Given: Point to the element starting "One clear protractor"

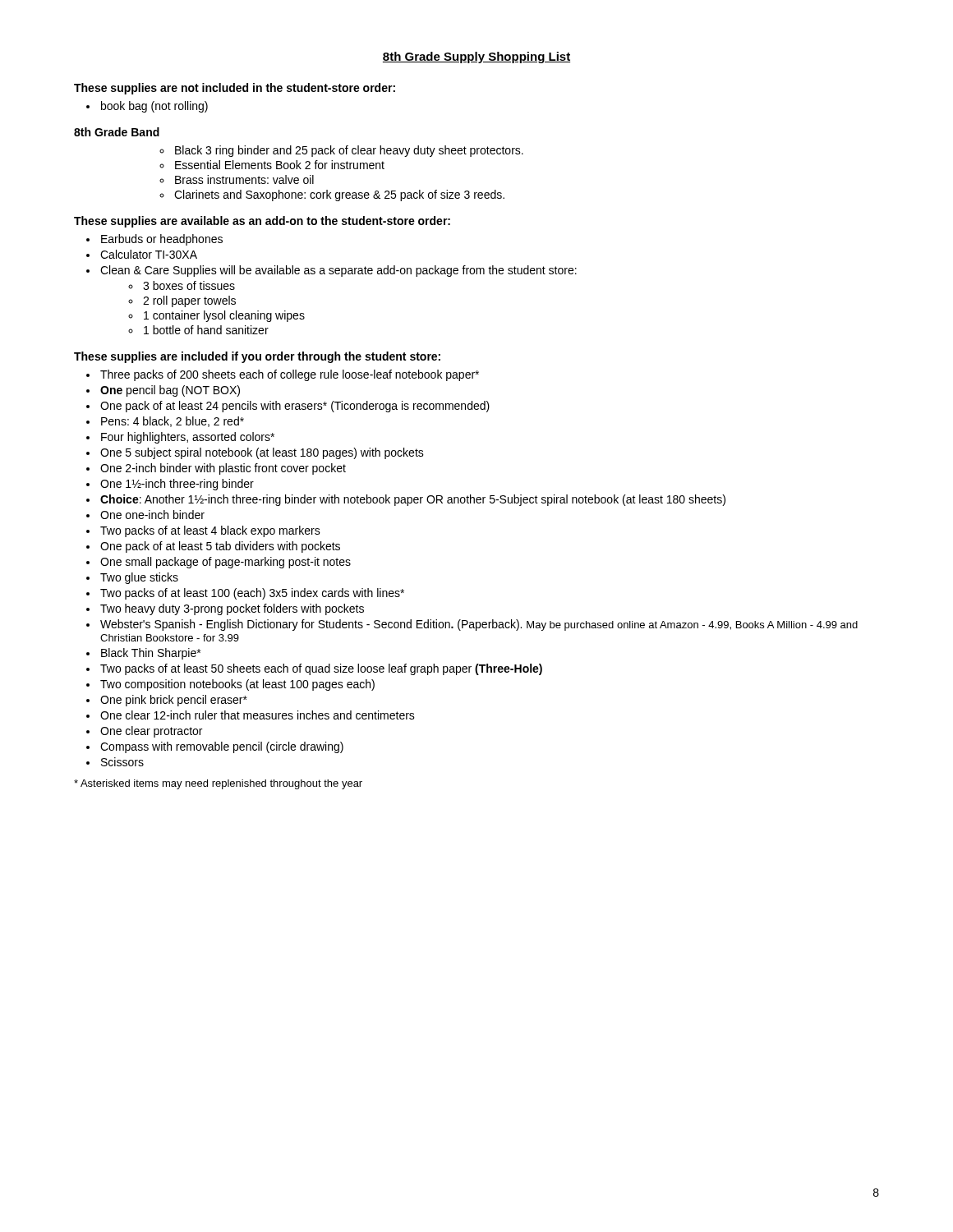Looking at the screenshot, I should point(151,731).
